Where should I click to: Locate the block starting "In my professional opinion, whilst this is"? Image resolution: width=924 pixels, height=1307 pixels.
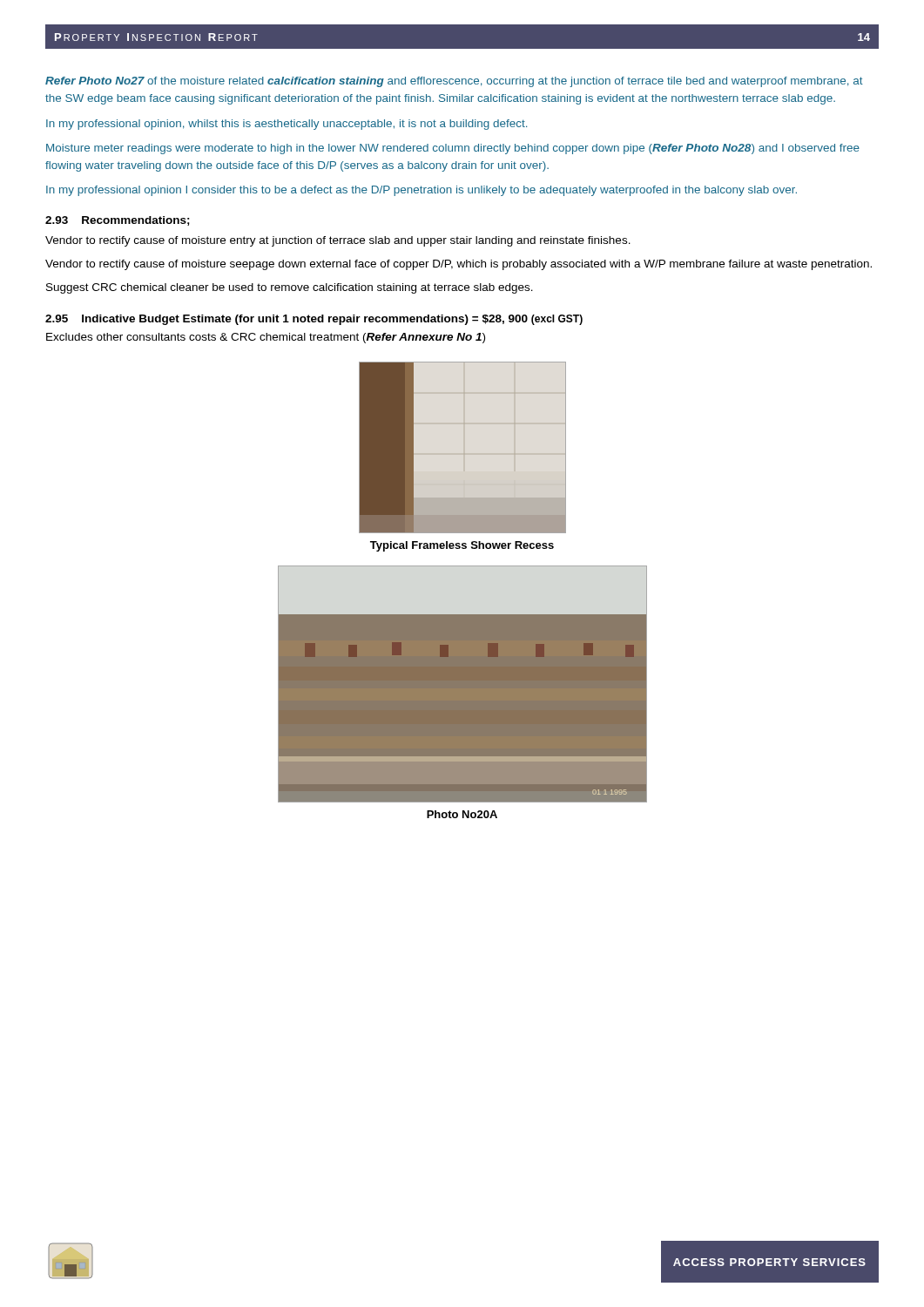point(287,123)
